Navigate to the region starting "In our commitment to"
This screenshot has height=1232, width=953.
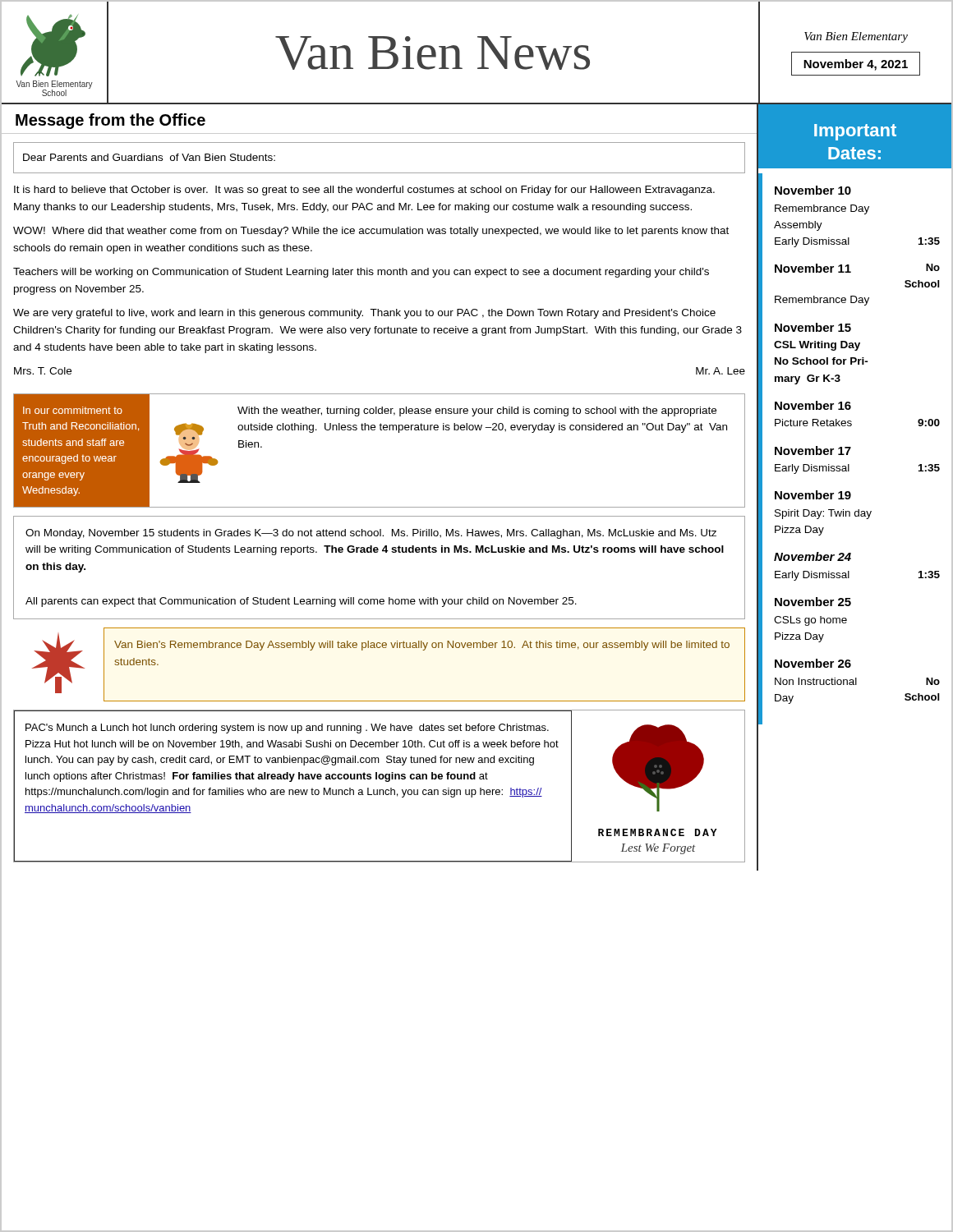(379, 450)
